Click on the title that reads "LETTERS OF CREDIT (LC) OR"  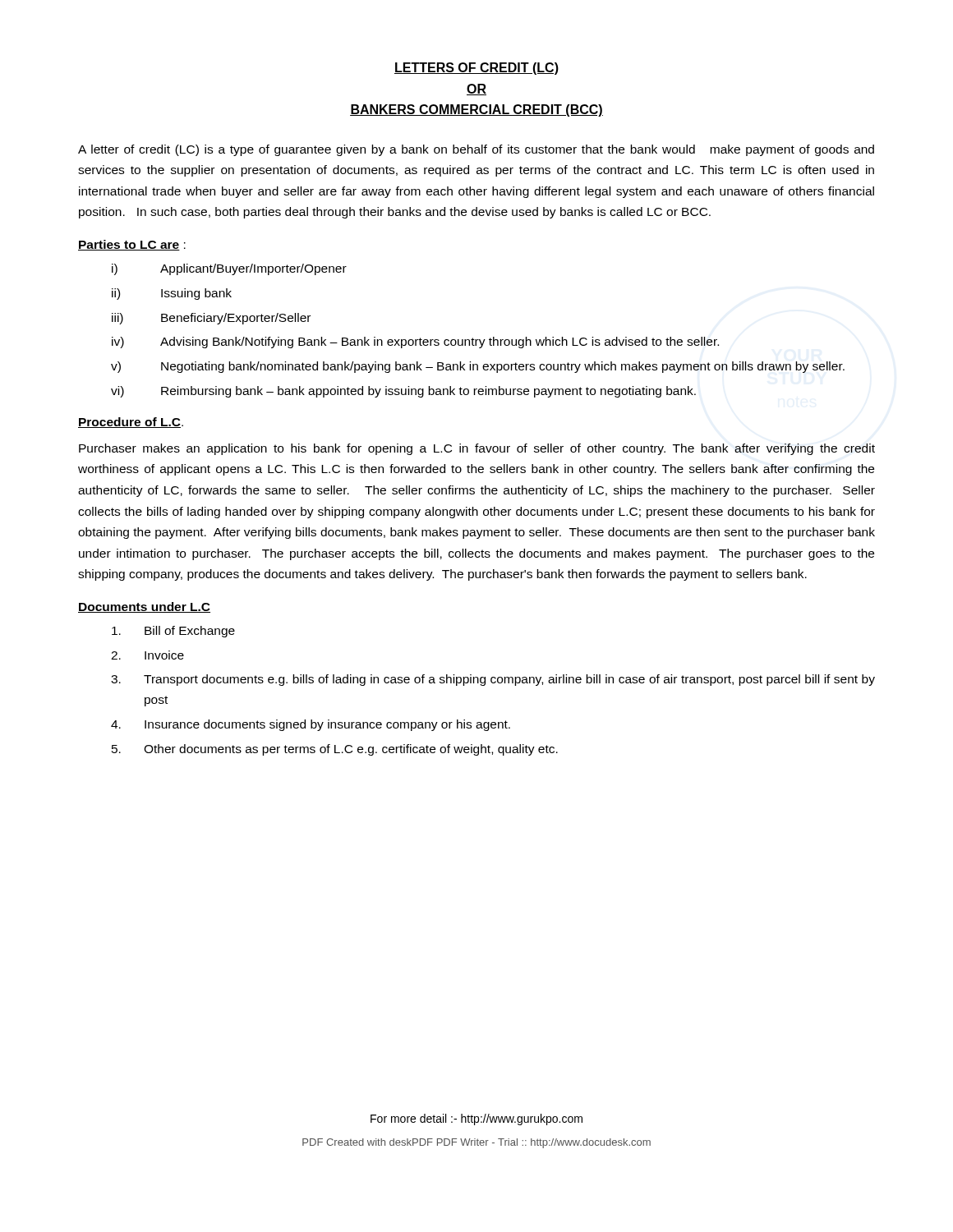click(476, 89)
